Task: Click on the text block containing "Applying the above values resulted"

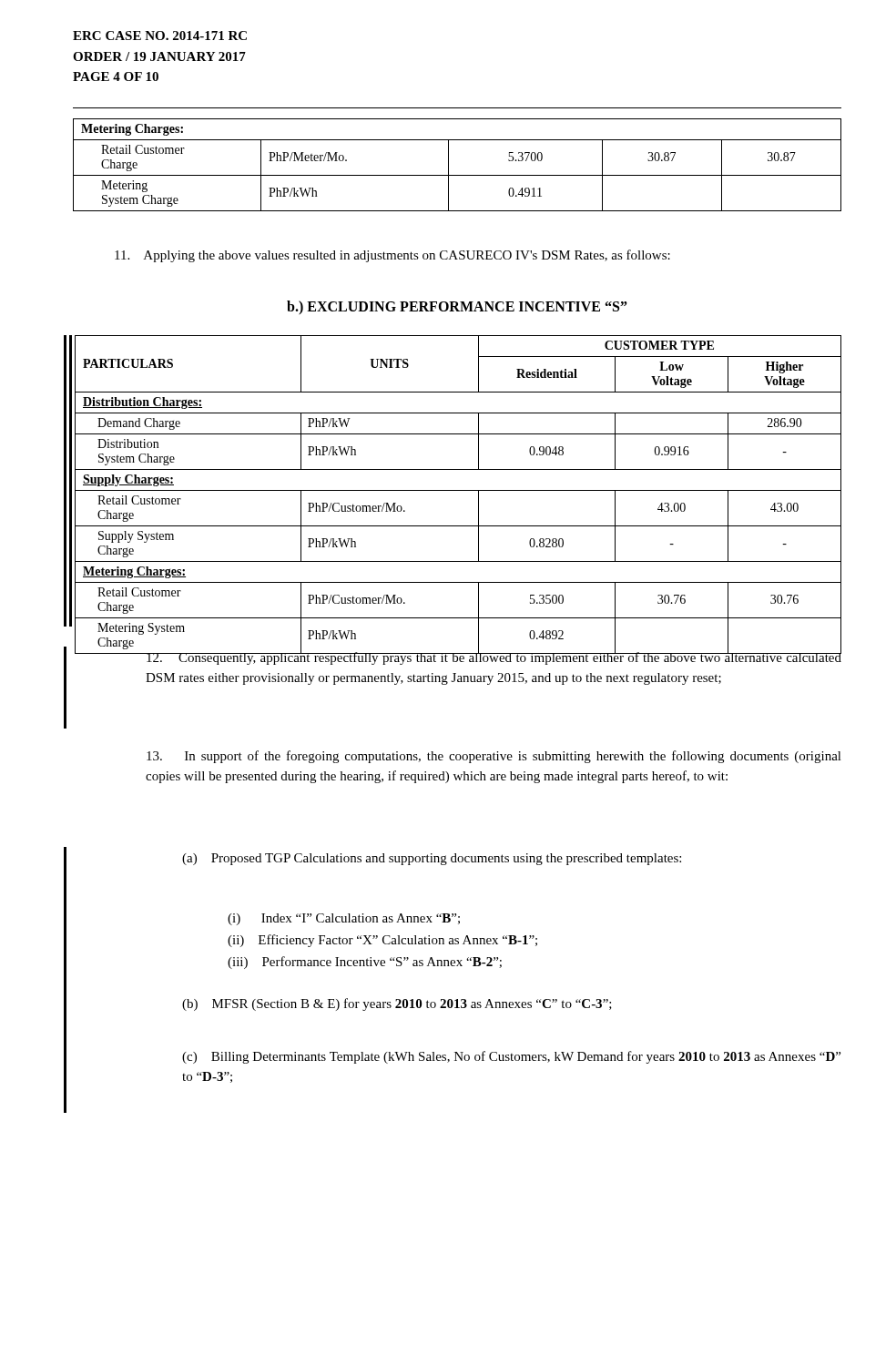Action: 372,255
